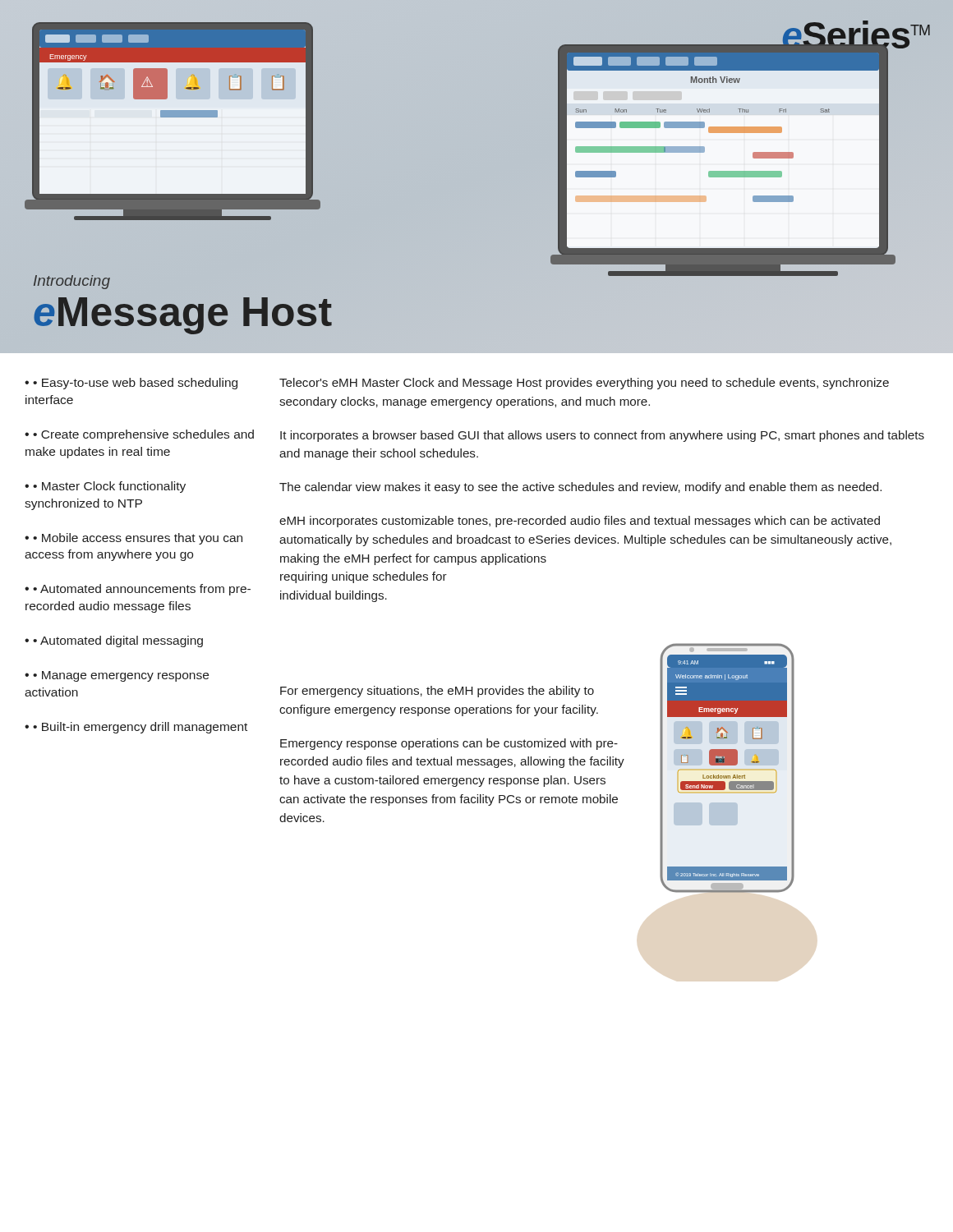The width and height of the screenshot is (953, 1232).
Task: Locate the block of text that opens with "Telecor's eMH Master"
Action: tap(584, 392)
